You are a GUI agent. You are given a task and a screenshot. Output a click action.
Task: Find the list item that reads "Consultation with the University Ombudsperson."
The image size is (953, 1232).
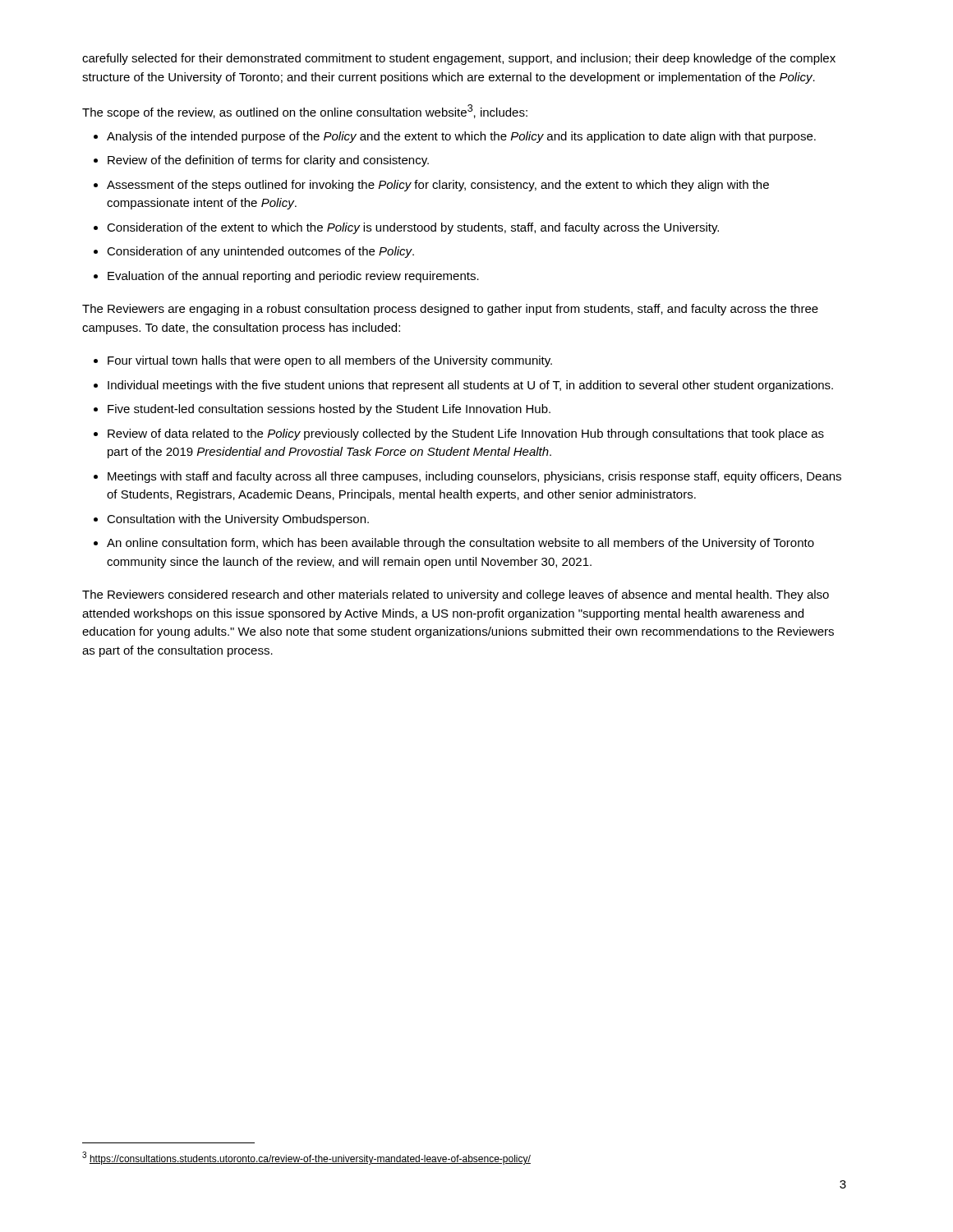238,518
